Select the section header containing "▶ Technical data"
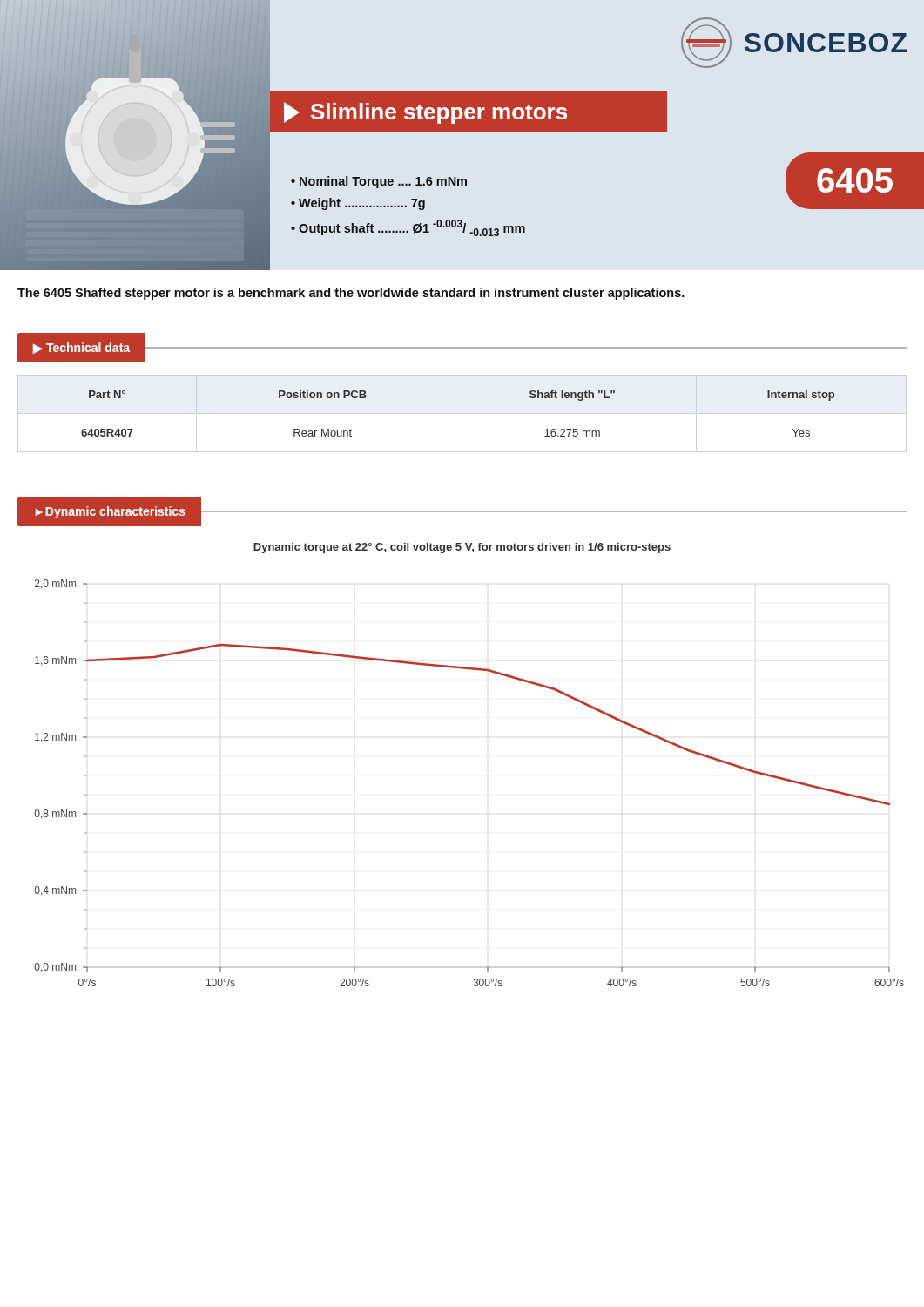 462,348
